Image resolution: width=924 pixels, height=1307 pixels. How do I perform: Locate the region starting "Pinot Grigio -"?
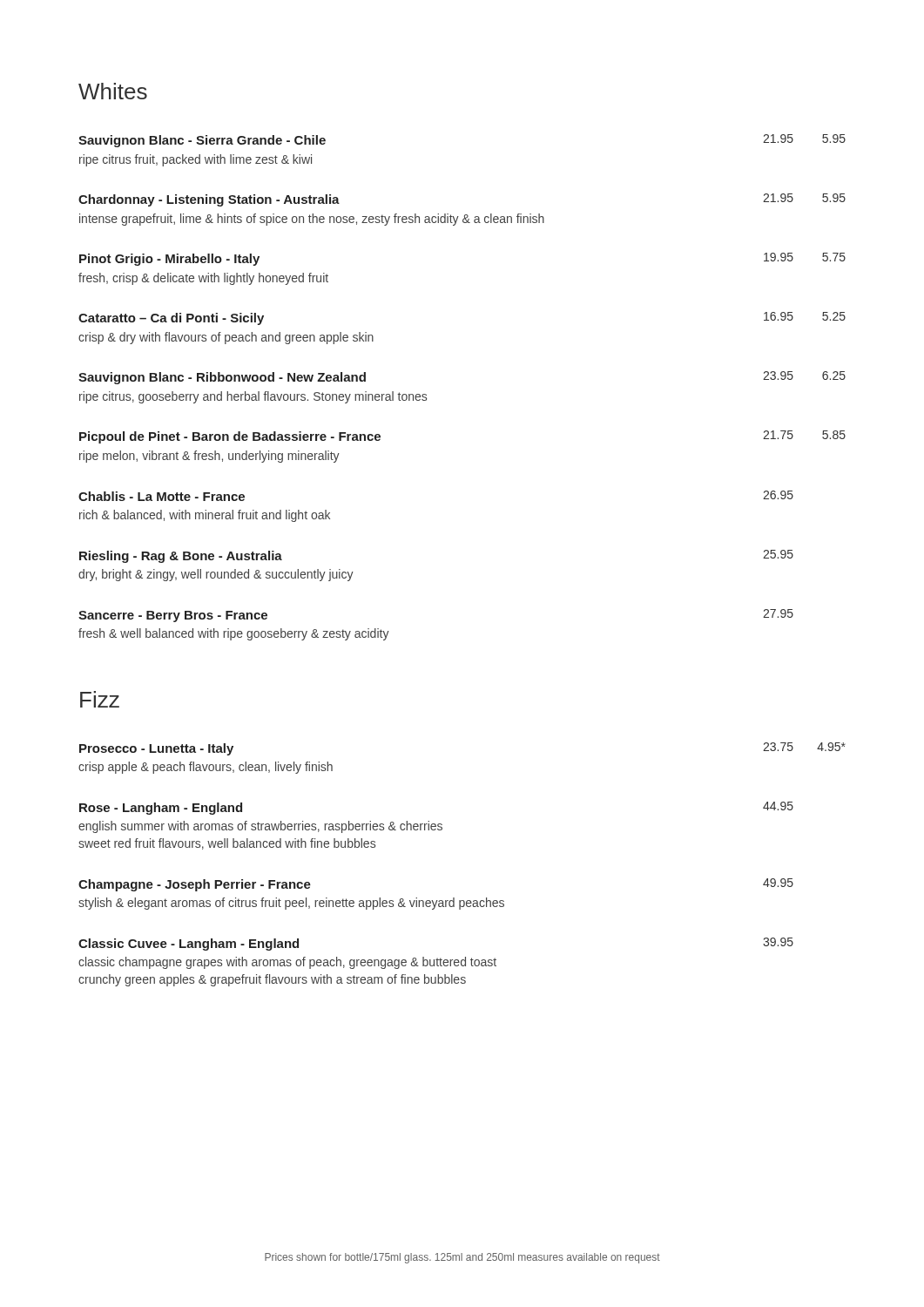(169, 259)
